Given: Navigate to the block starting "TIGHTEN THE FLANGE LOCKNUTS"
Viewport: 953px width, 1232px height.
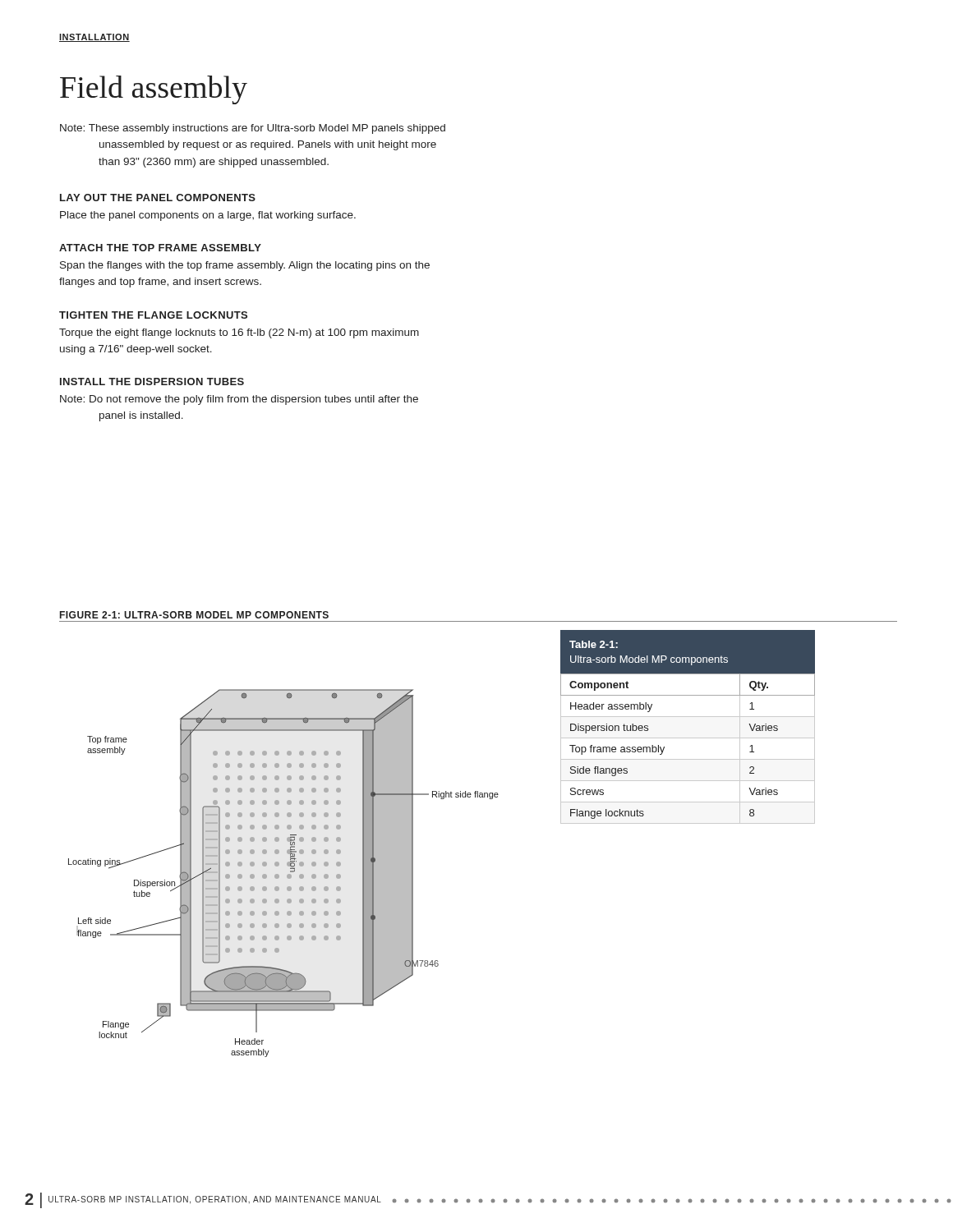Looking at the screenshot, I should (x=154, y=315).
